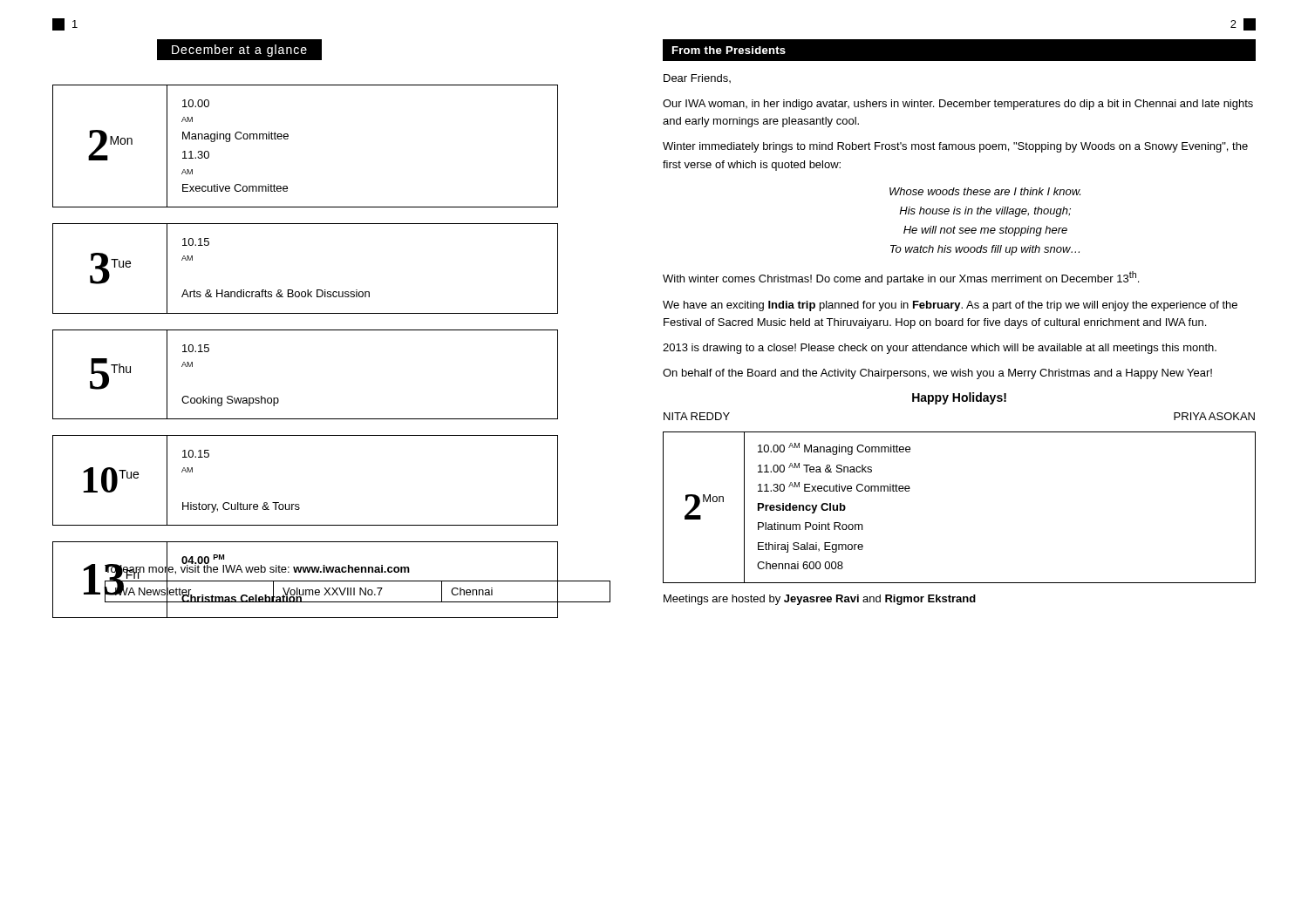Locate the text block containing "With winter comes"
Viewport: 1308px width, 924px height.
[x=901, y=277]
